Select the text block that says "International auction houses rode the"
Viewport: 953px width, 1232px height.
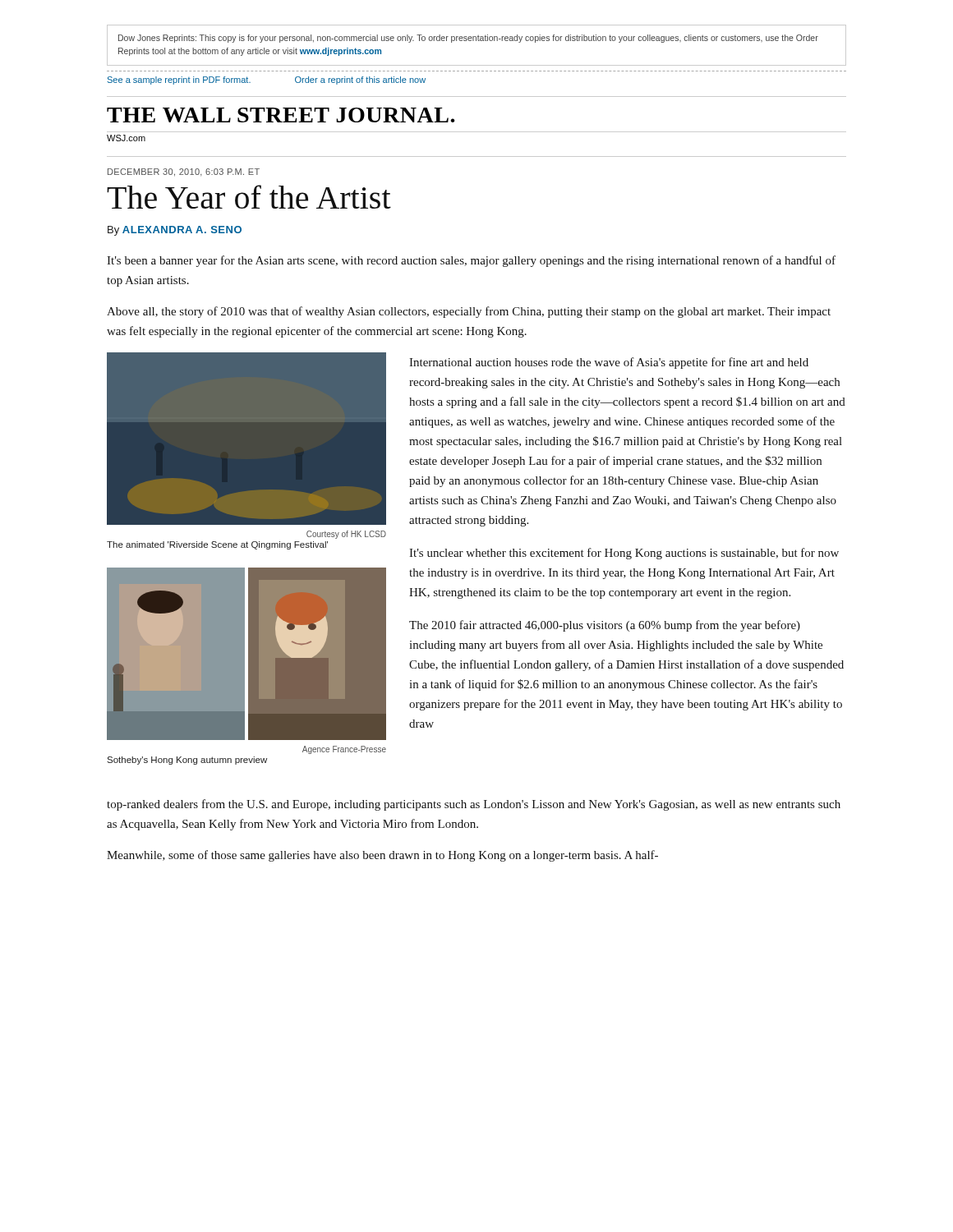(627, 441)
